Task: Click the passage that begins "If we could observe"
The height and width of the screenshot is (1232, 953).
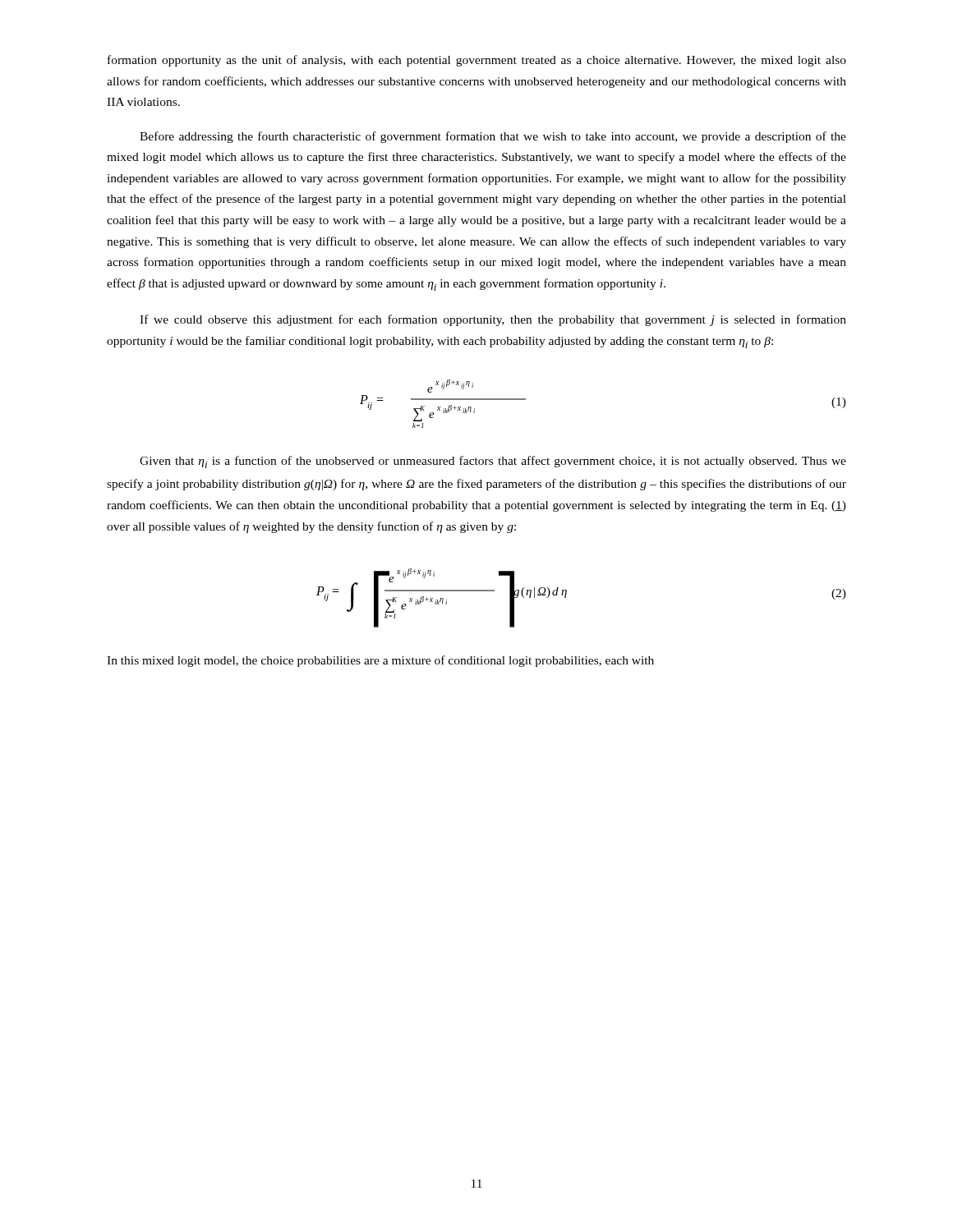Action: tap(476, 331)
